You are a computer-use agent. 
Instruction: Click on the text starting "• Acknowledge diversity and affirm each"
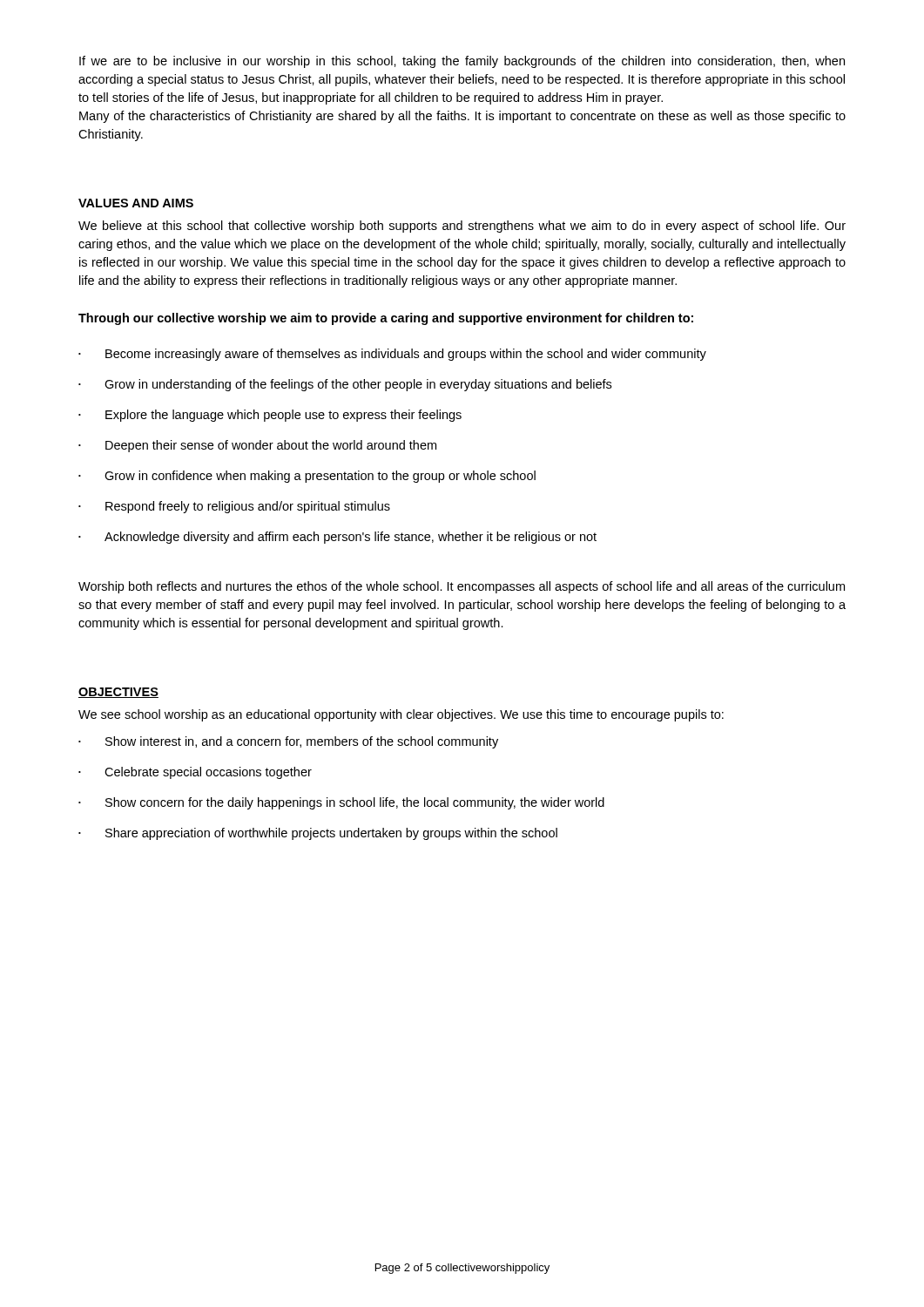click(462, 537)
